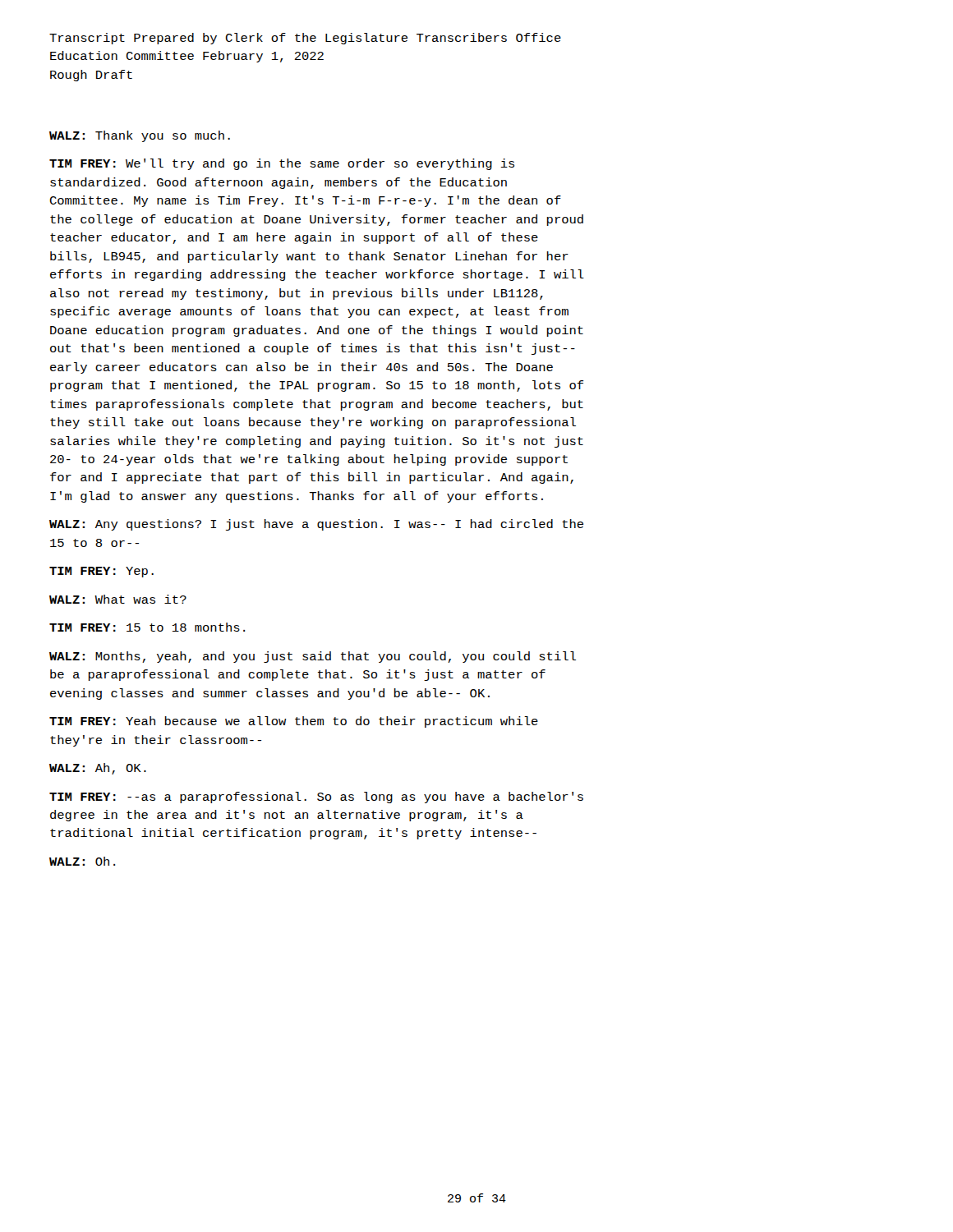The width and height of the screenshot is (953, 1232).
Task: Point to the block starting "WALZ: Oh."
Action: pyautogui.click(x=82, y=861)
